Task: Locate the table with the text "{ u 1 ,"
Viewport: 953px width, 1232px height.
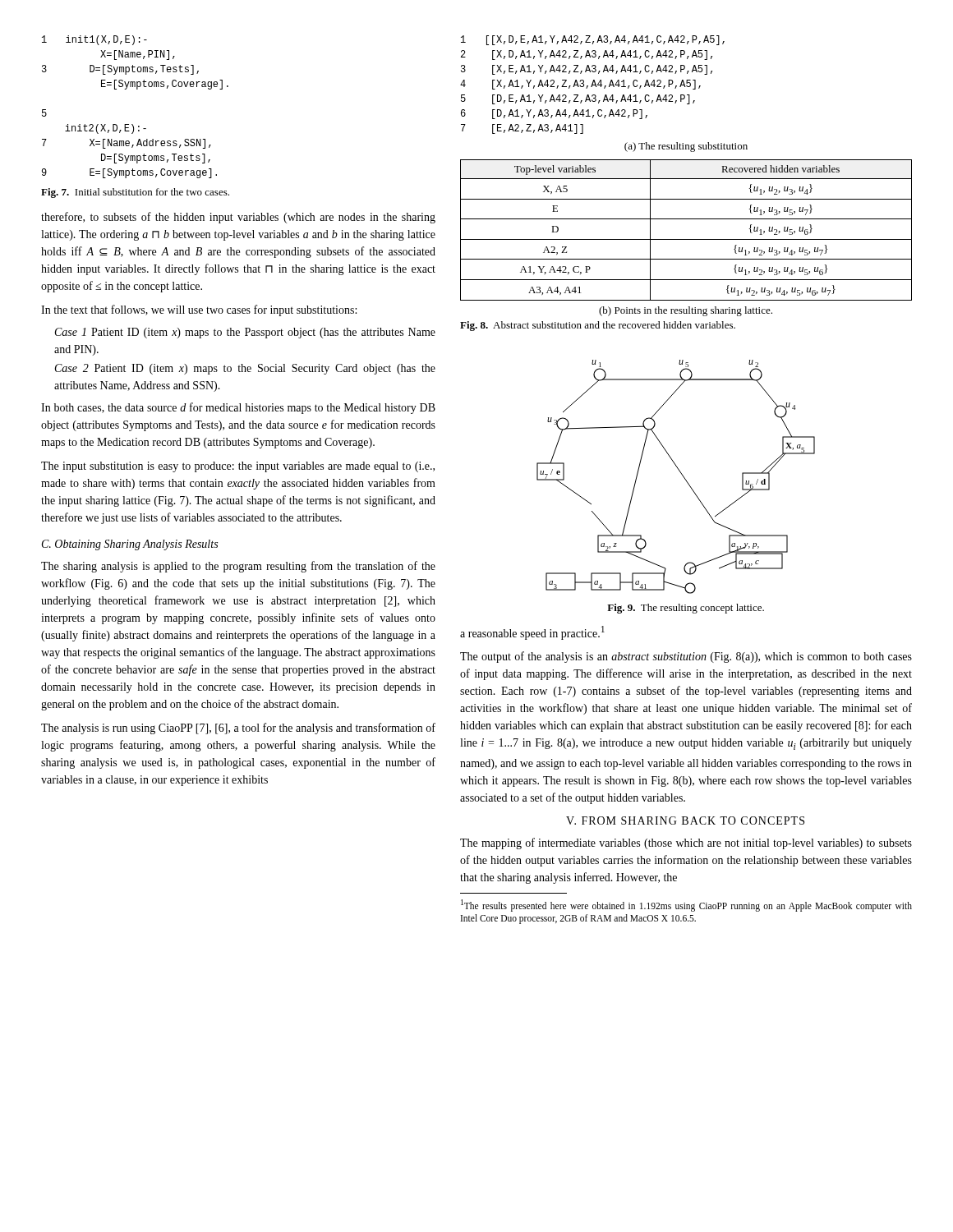Action: [x=686, y=230]
